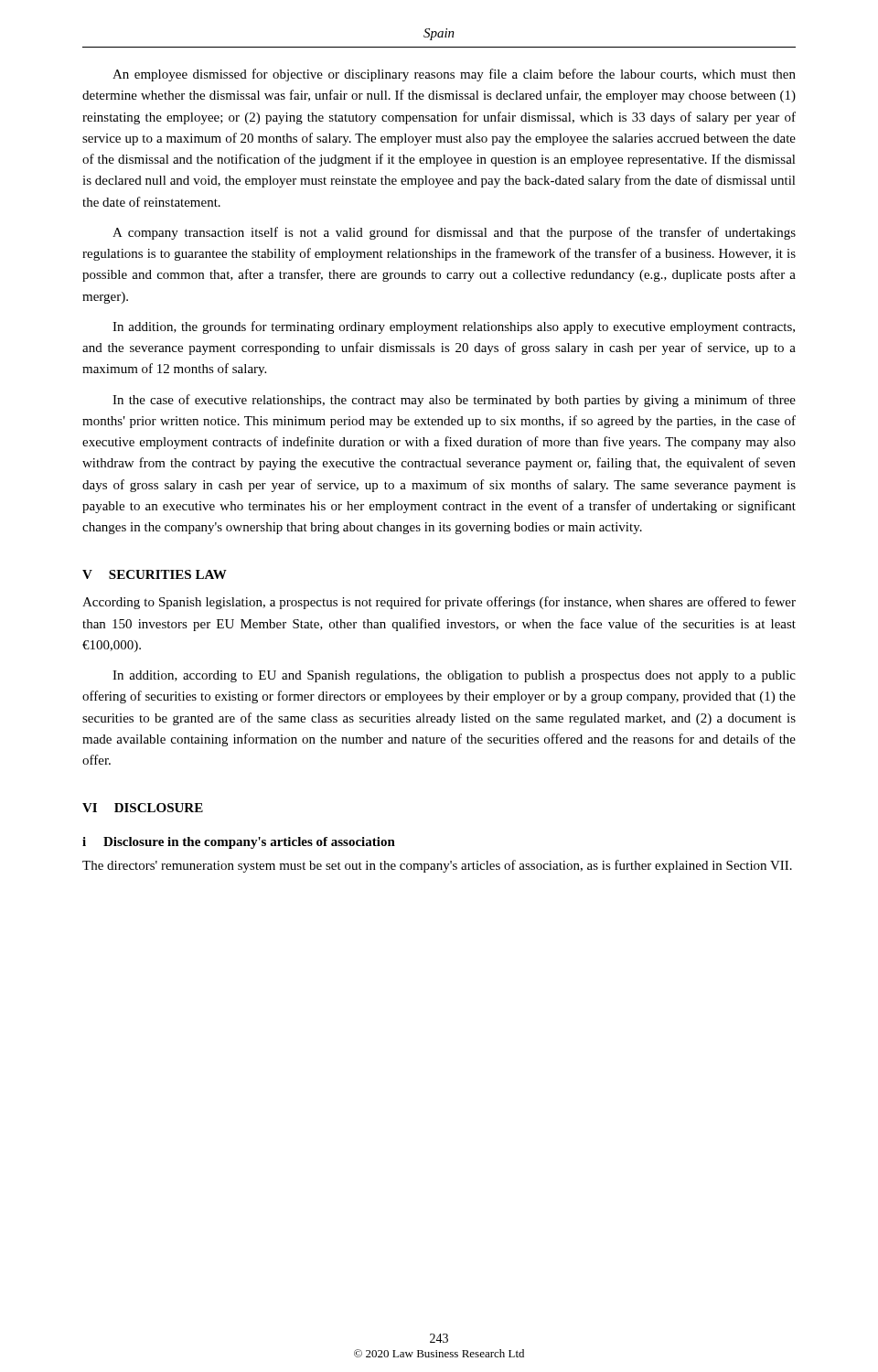Screen dimensions: 1372x878
Task: Select the element starting "According to Spanish legislation, a prospectus is"
Action: tap(439, 624)
